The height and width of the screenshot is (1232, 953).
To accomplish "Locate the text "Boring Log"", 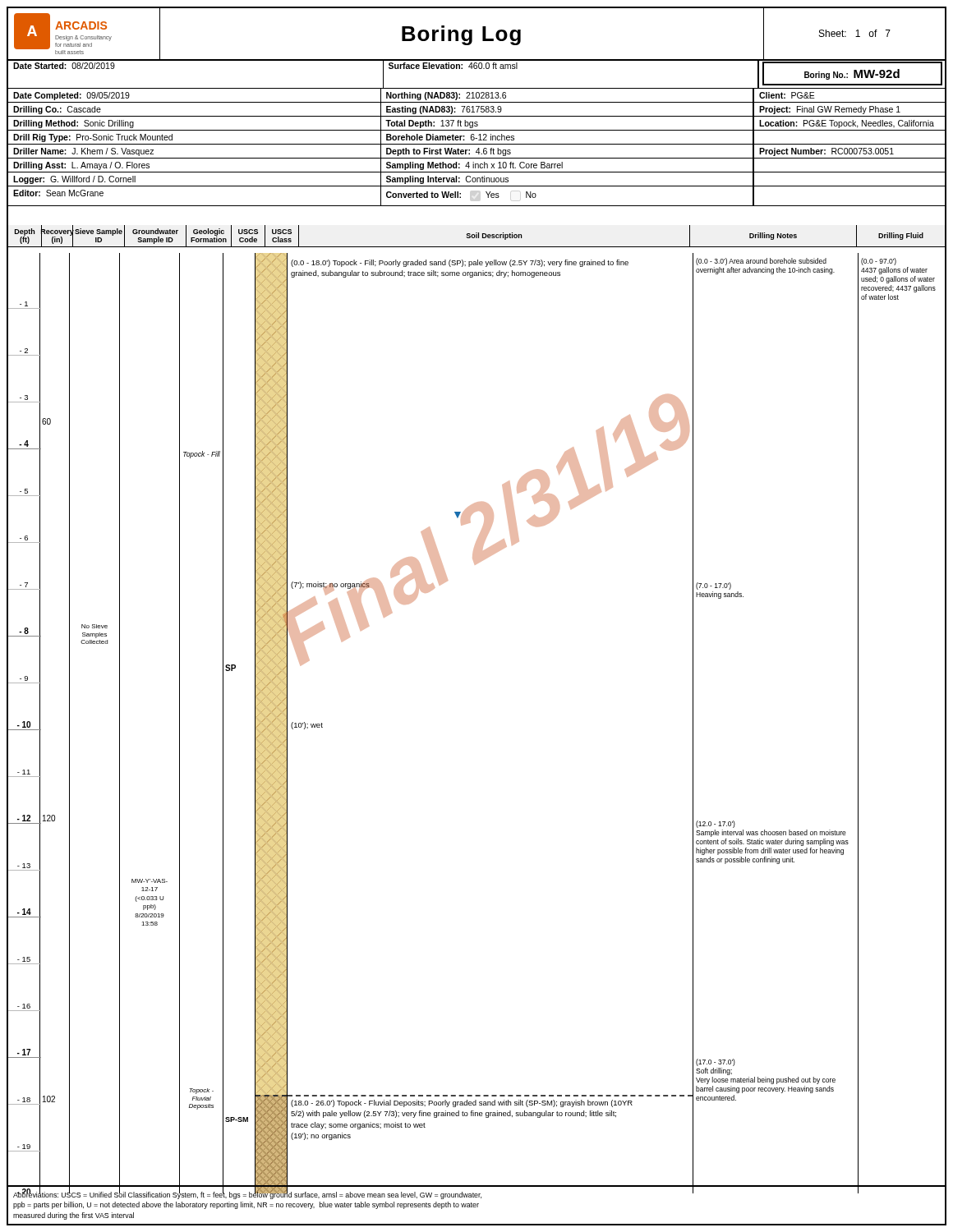I will [x=462, y=34].
